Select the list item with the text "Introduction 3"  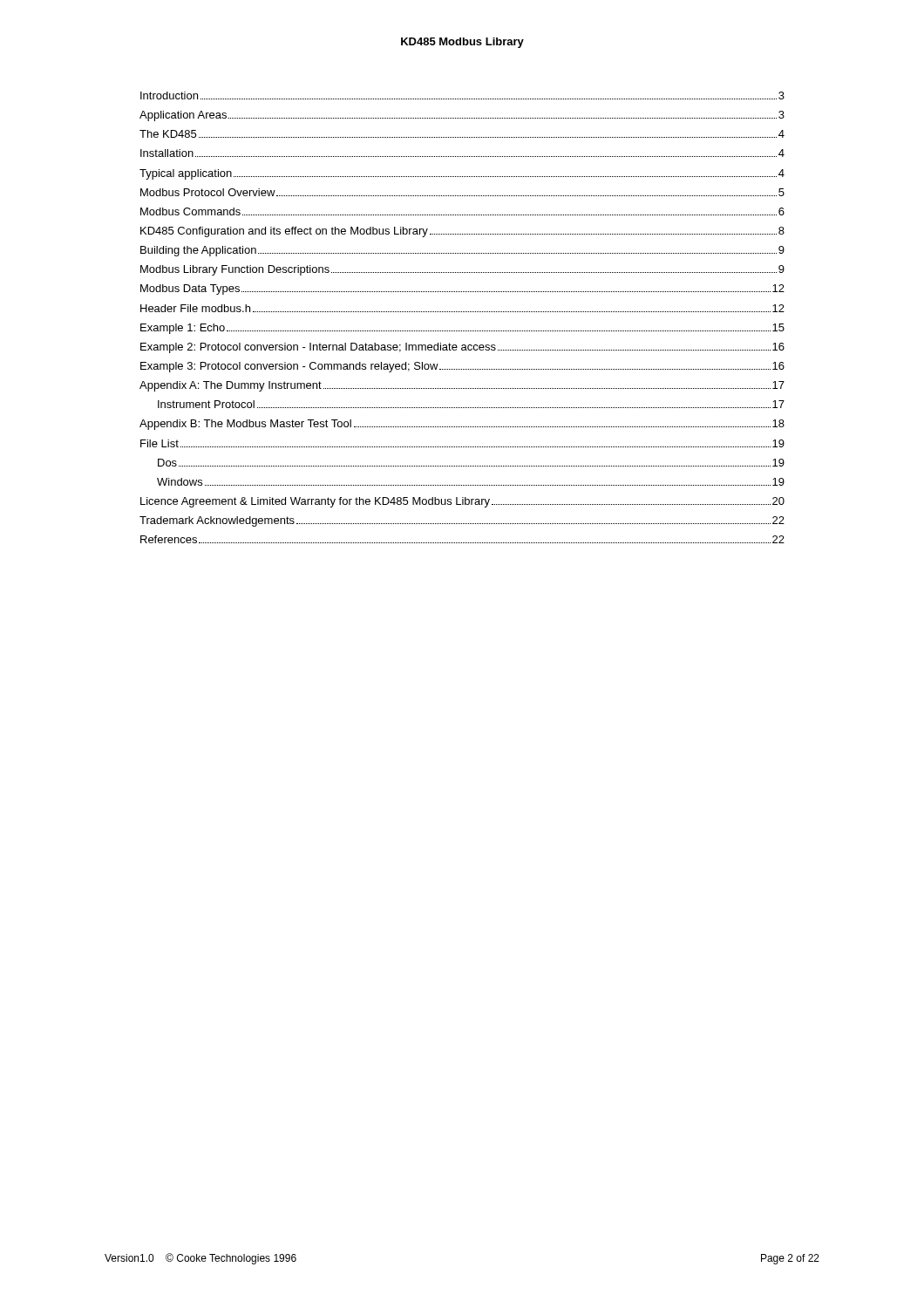coord(462,96)
